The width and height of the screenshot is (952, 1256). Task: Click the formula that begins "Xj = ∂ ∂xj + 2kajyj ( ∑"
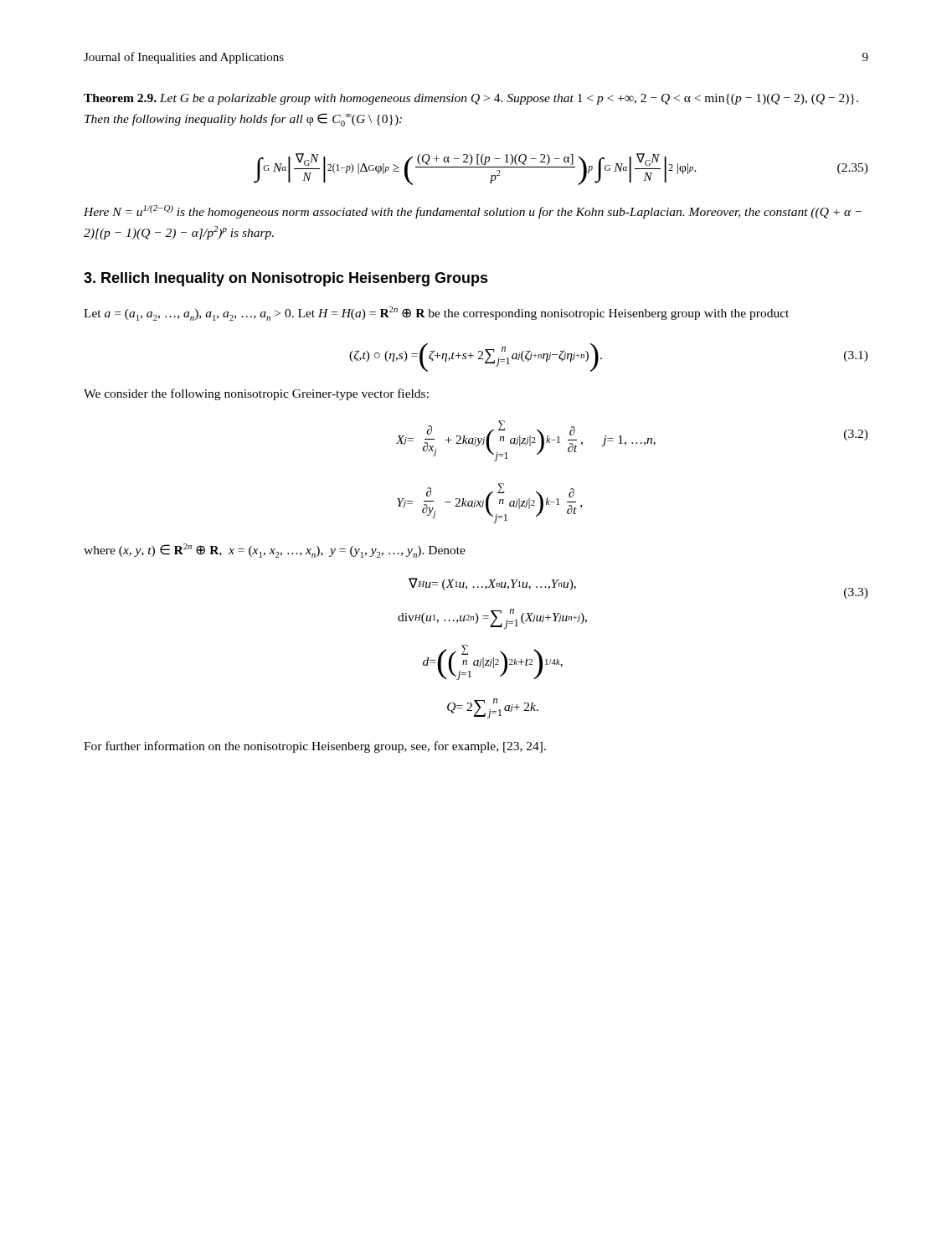pos(582,471)
